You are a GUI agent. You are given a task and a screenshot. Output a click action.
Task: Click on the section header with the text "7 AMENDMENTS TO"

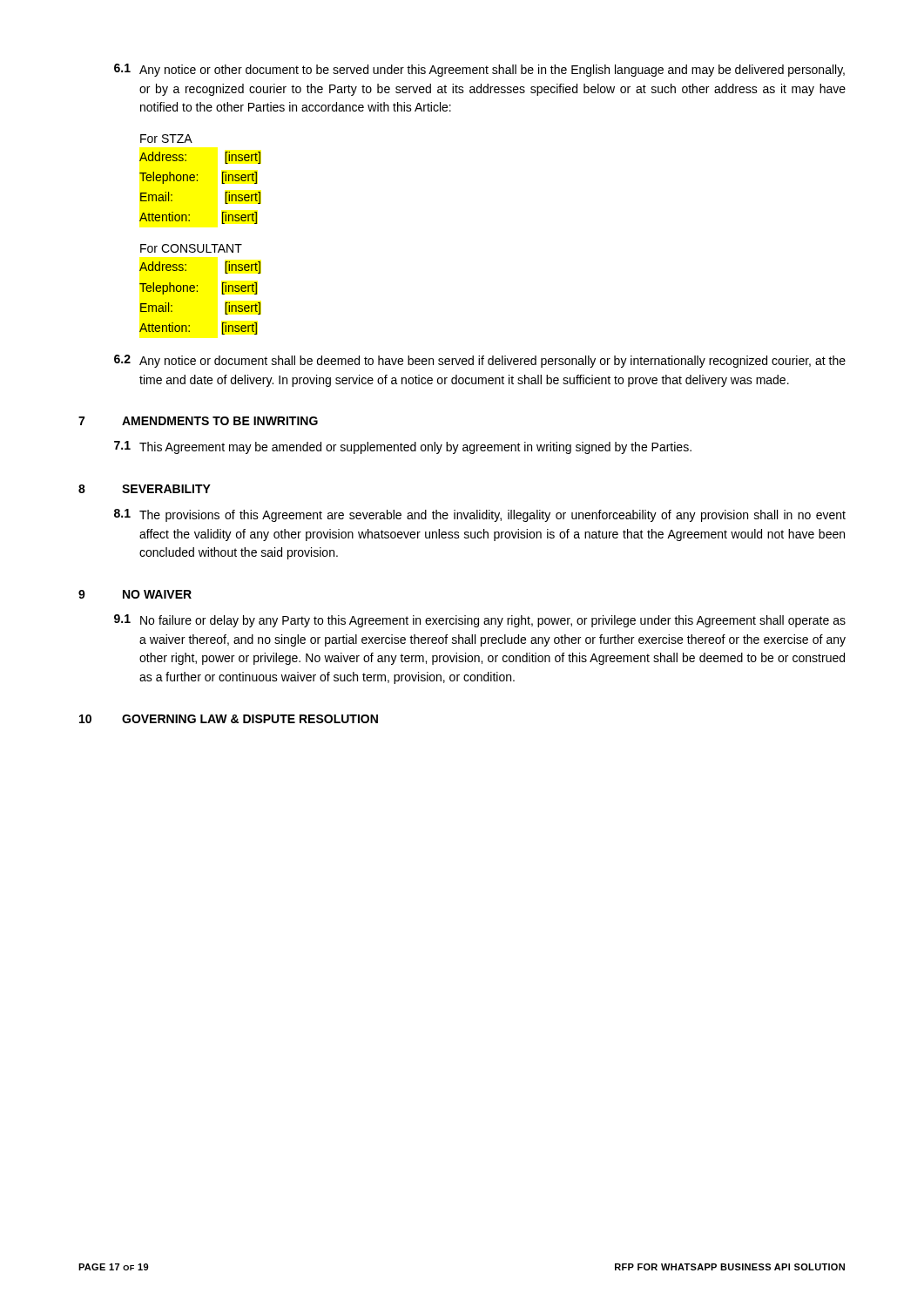tap(198, 421)
